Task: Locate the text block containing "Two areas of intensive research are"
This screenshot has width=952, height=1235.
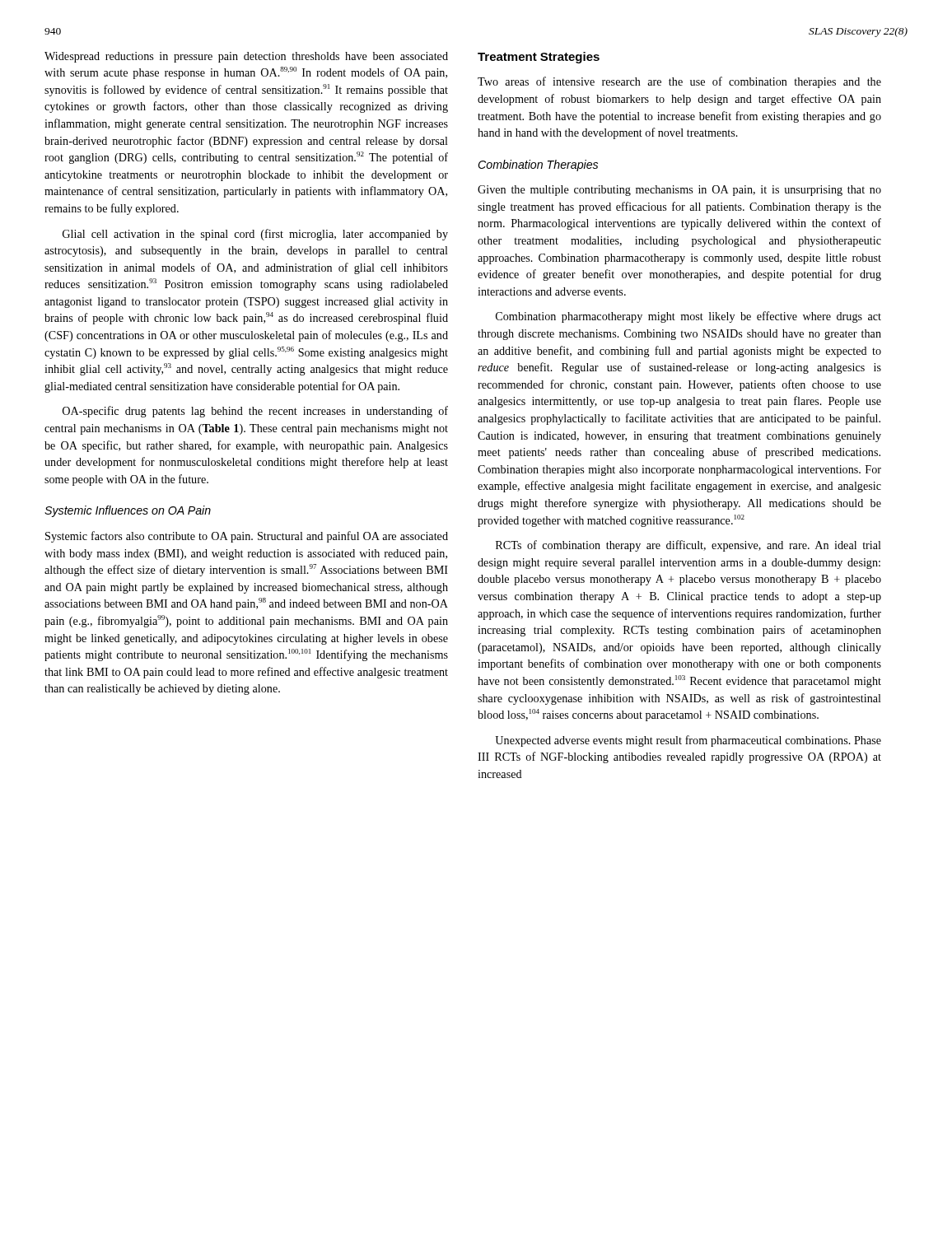Action: pos(679,107)
